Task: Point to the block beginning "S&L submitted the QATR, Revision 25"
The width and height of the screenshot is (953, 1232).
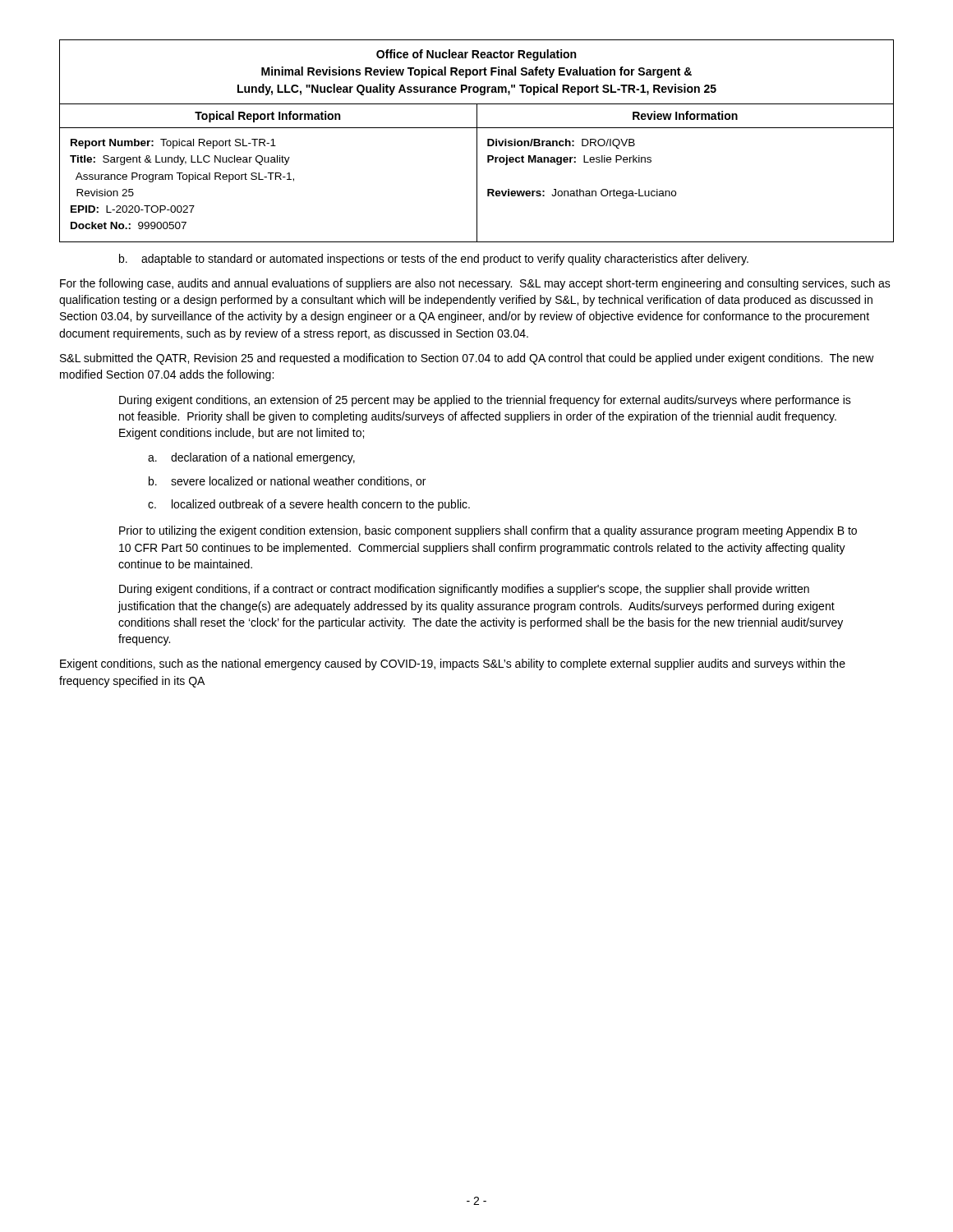Action: click(466, 366)
